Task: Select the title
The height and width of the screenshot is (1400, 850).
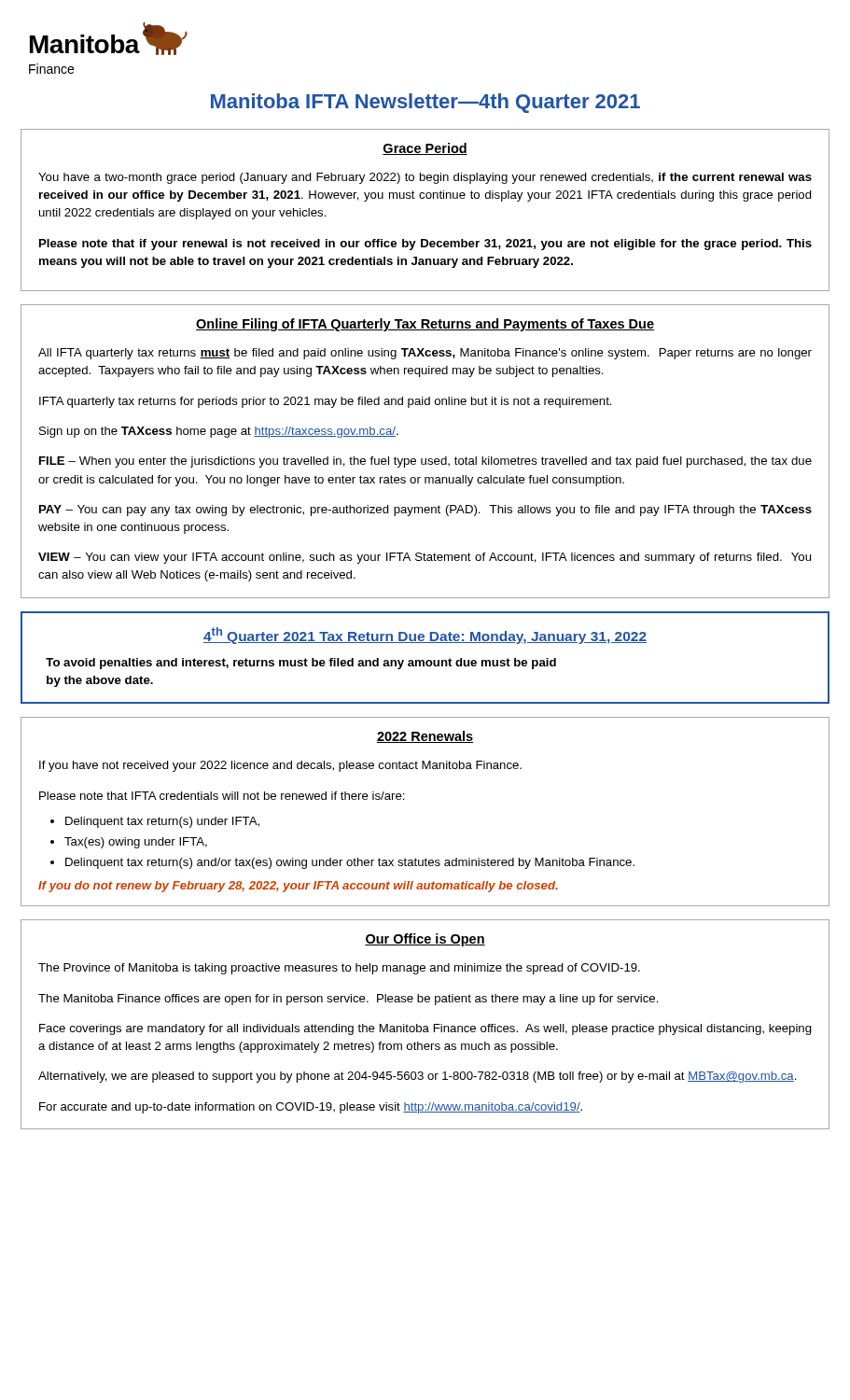Action: point(425,101)
